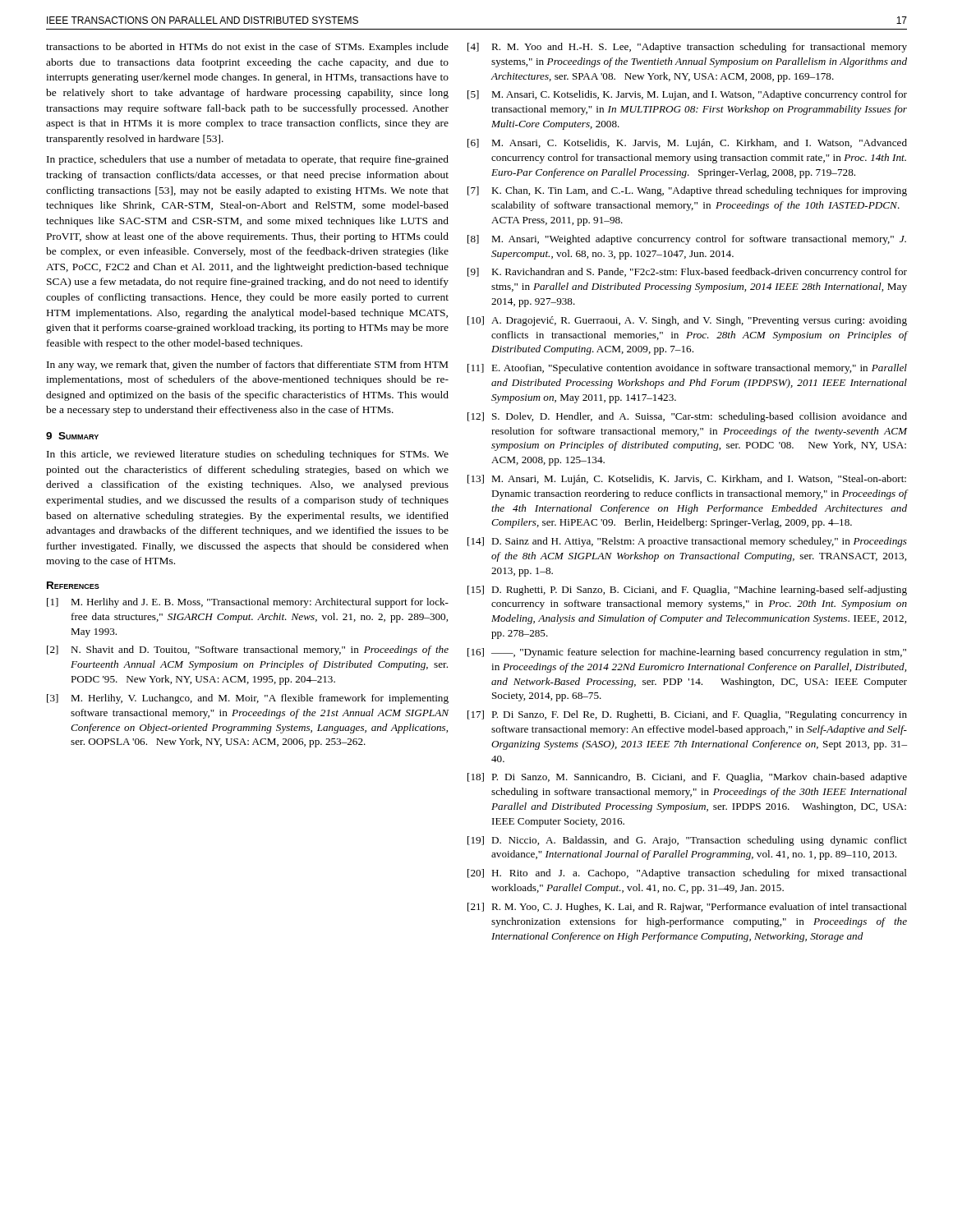
Task: Locate the block of text that opens with "[18] P. Di Sanzo, M. Sannicandro,"
Action: point(687,799)
